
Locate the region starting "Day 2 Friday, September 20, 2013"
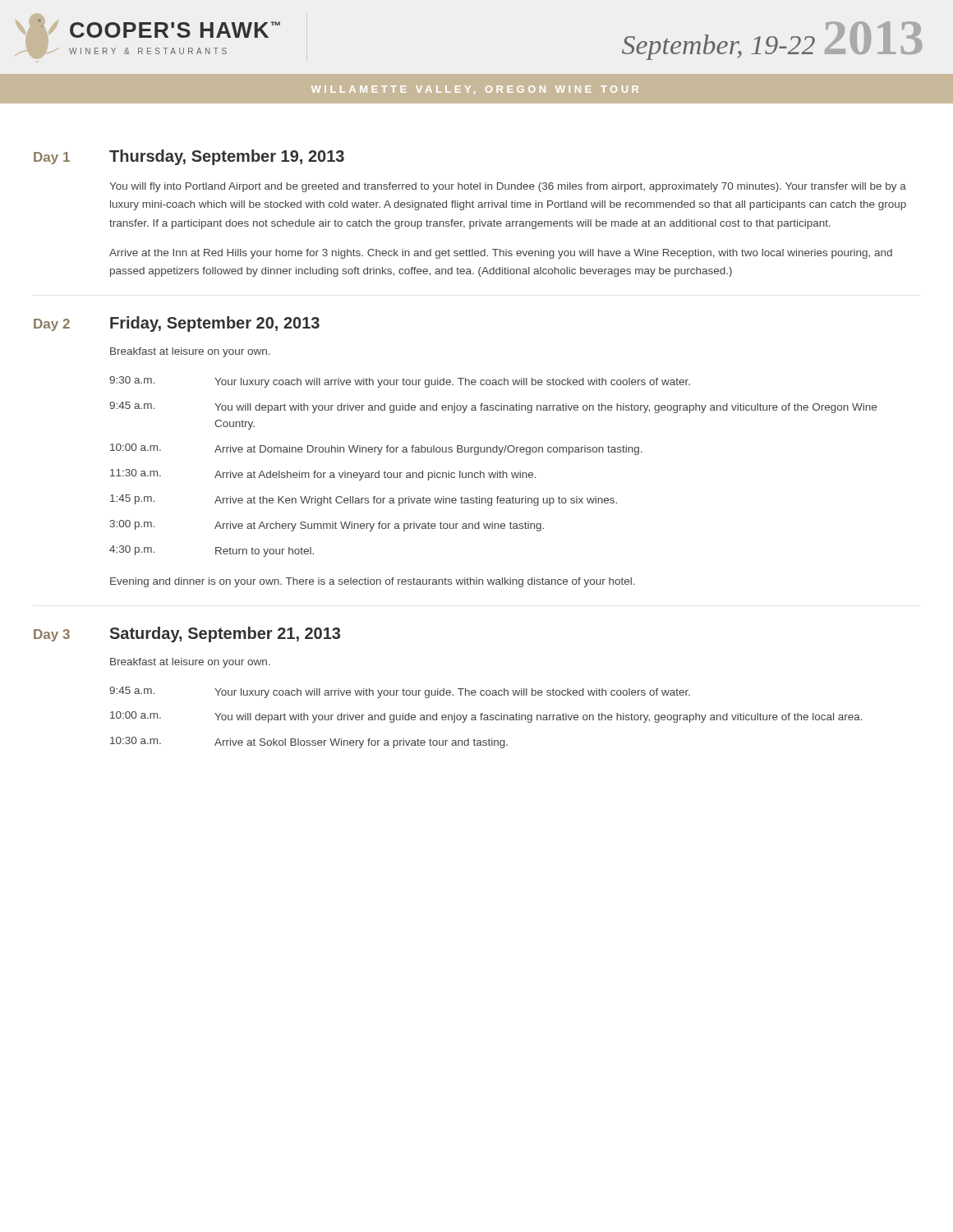pyautogui.click(x=176, y=323)
